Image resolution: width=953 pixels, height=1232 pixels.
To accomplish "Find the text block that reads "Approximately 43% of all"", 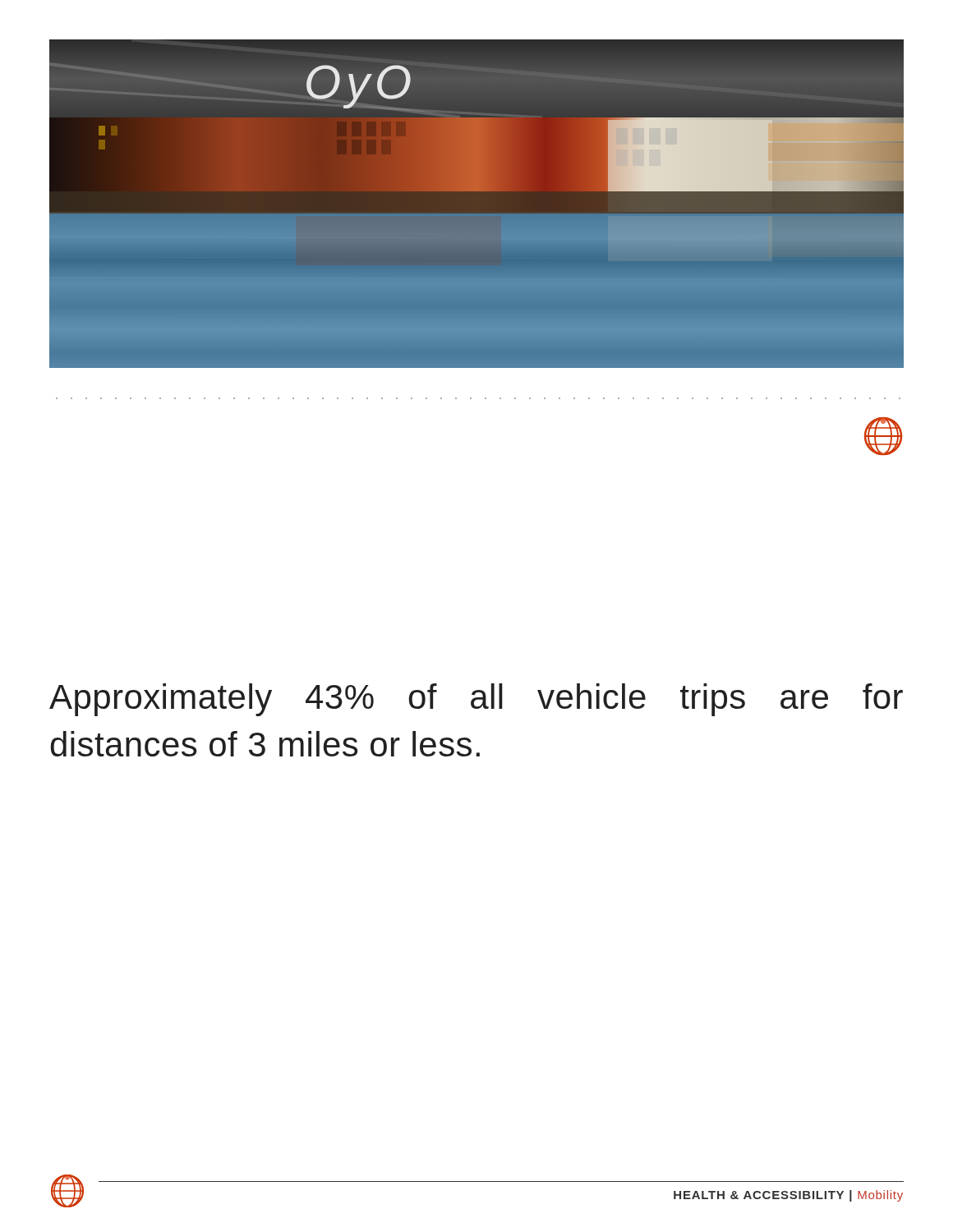I will click(x=476, y=721).
